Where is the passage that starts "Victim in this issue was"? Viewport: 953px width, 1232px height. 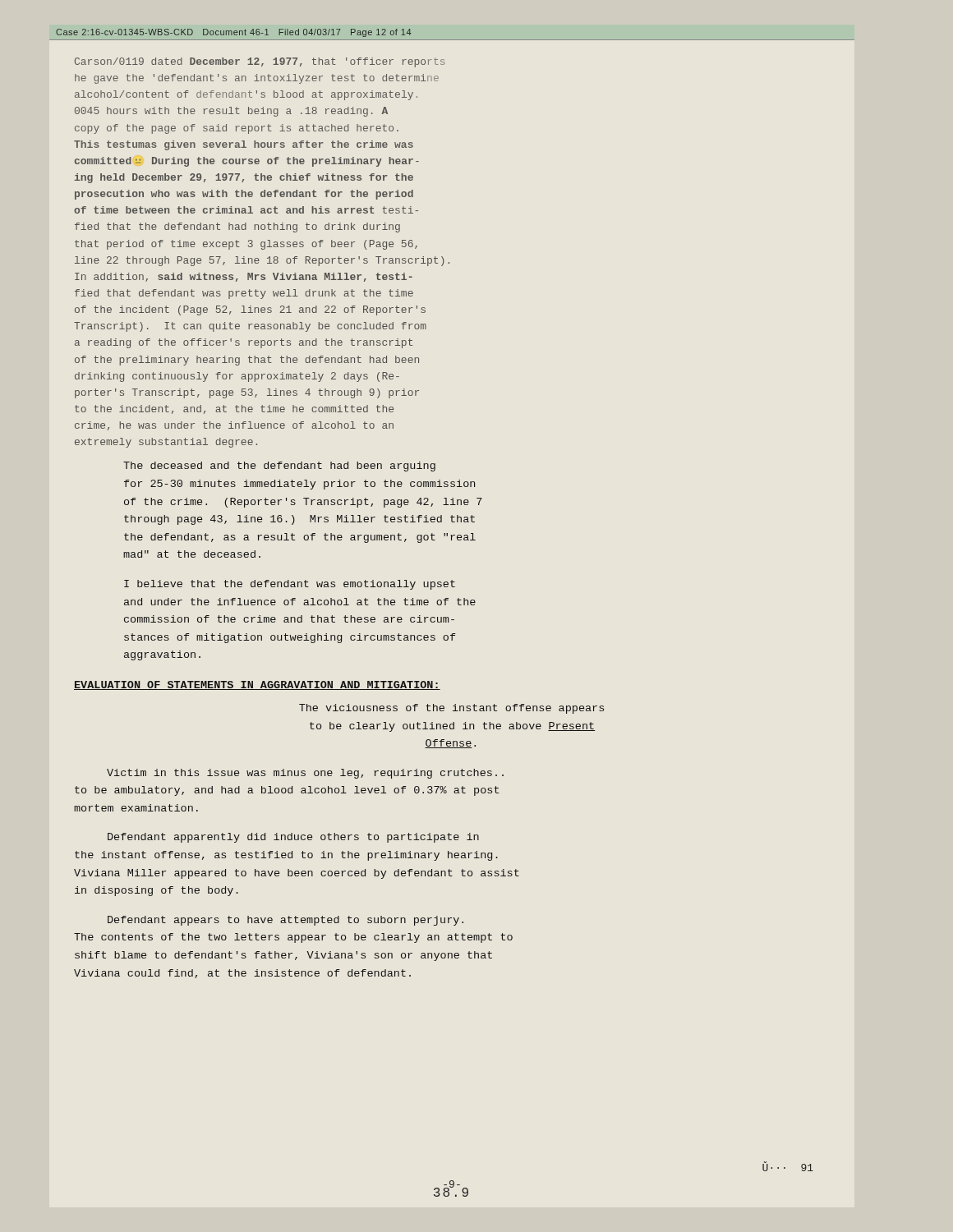pos(290,791)
